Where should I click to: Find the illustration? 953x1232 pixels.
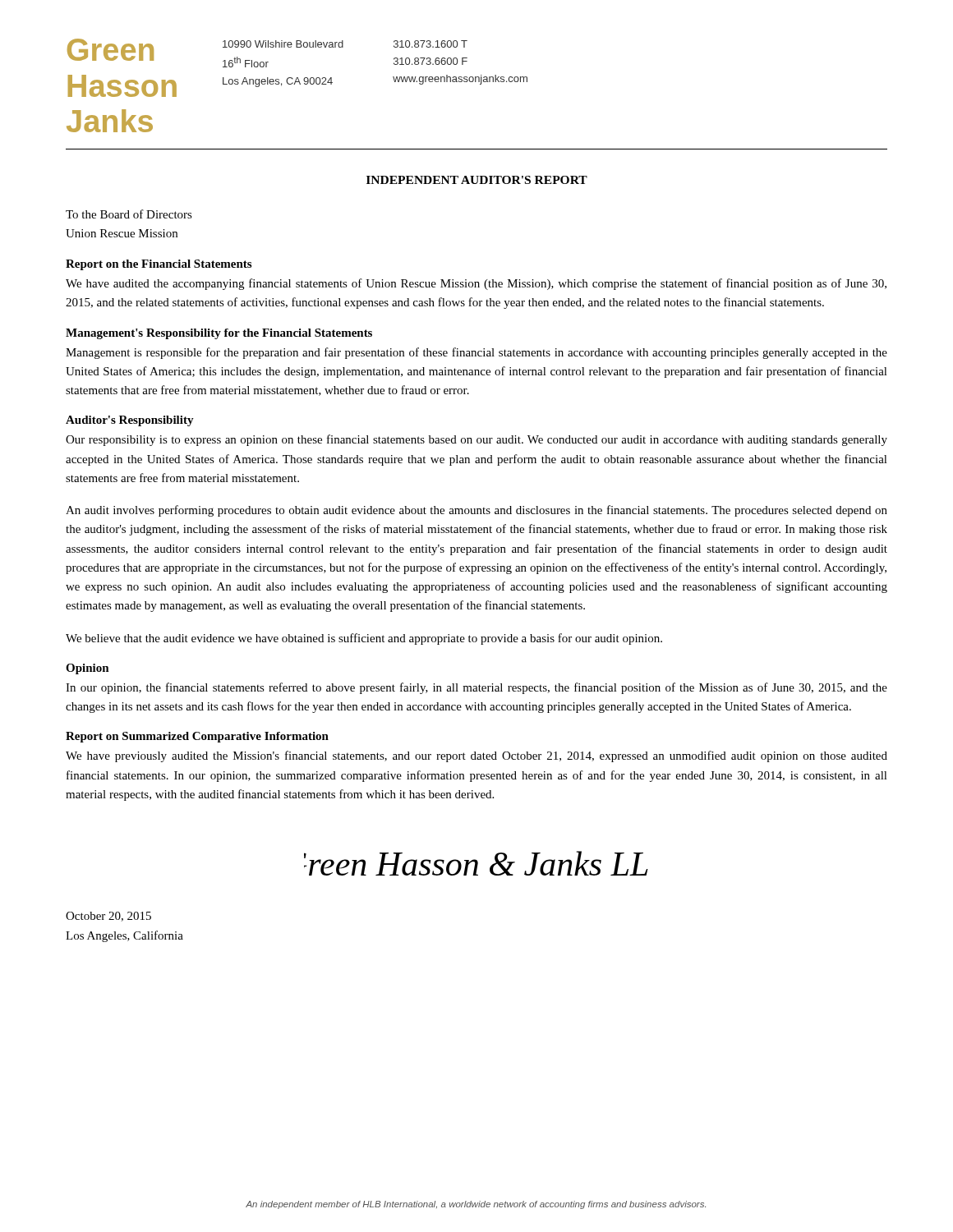[x=476, y=861]
